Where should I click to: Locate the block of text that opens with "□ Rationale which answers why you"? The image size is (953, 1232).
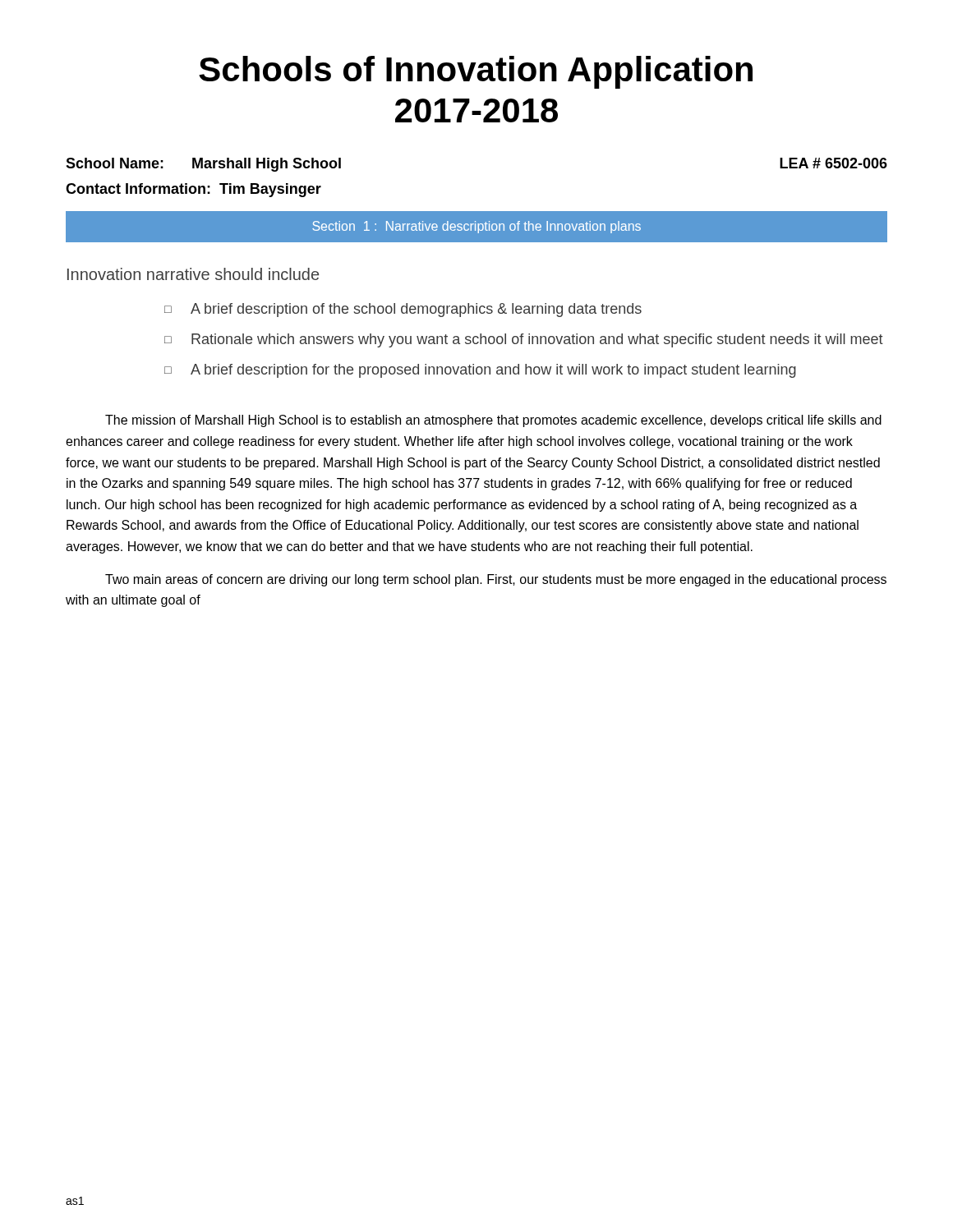click(x=526, y=340)
